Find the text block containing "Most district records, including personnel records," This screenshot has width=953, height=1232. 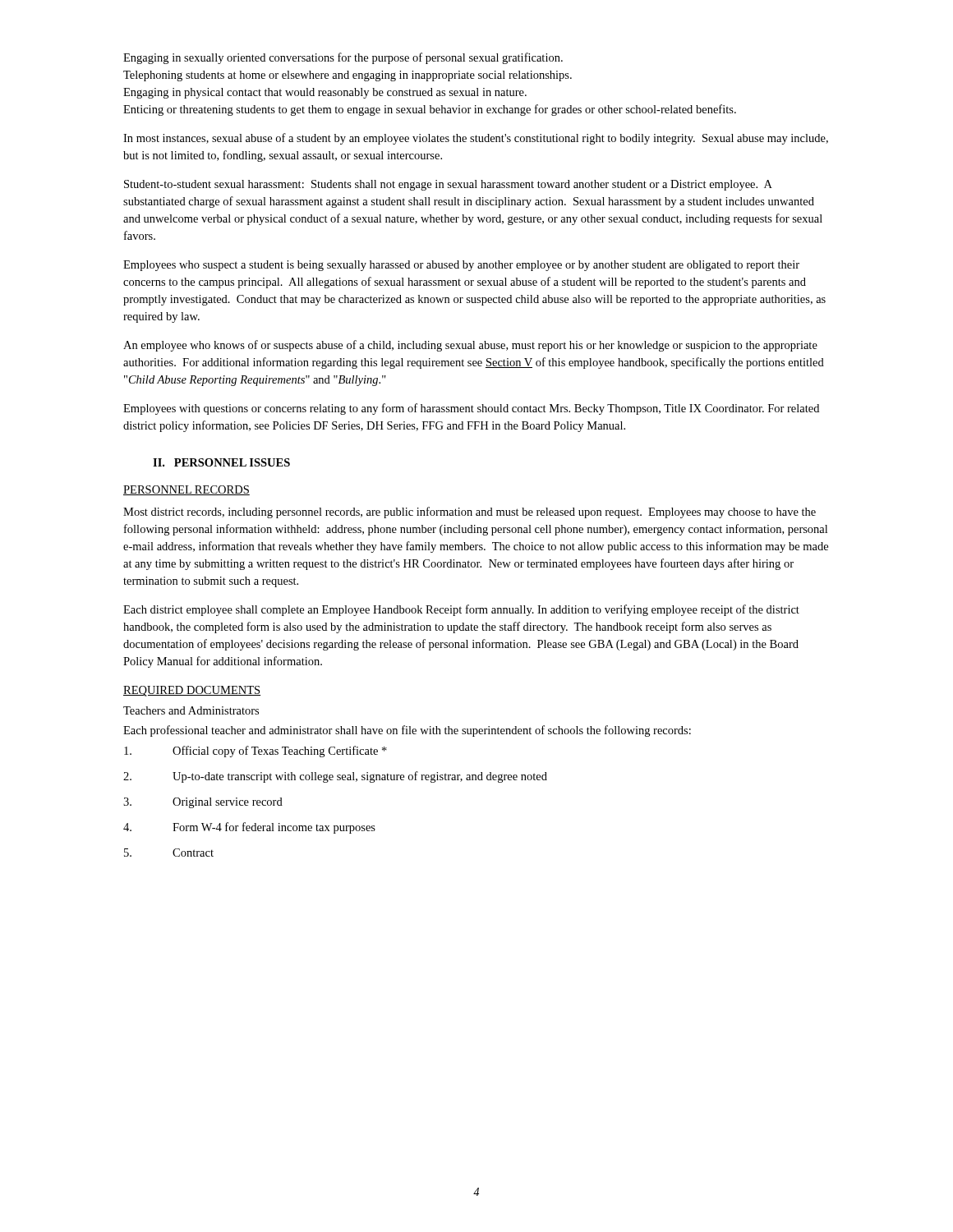click(x=476, y=547)
